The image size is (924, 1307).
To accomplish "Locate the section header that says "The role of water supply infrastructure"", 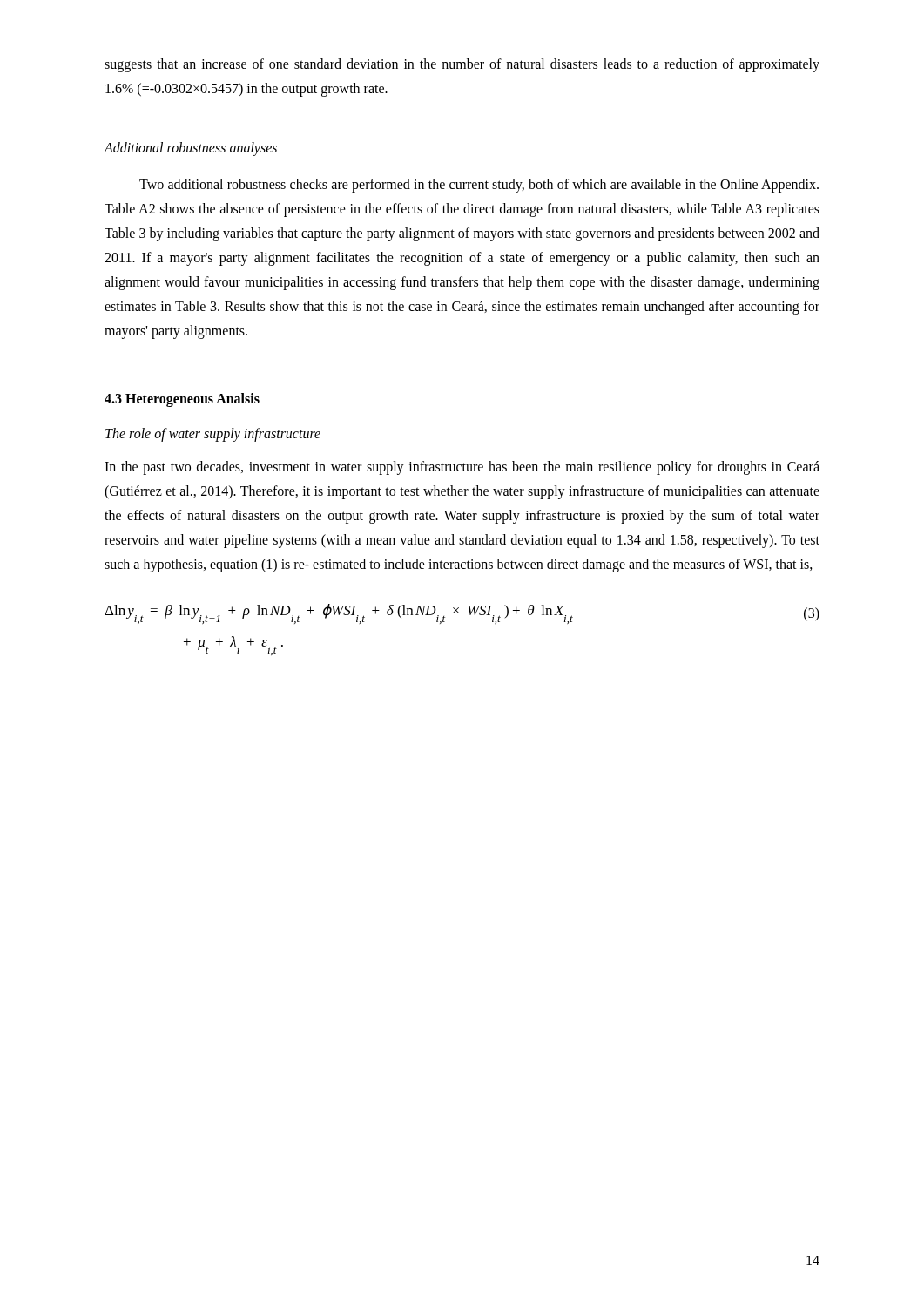I will tap(213, 433).
